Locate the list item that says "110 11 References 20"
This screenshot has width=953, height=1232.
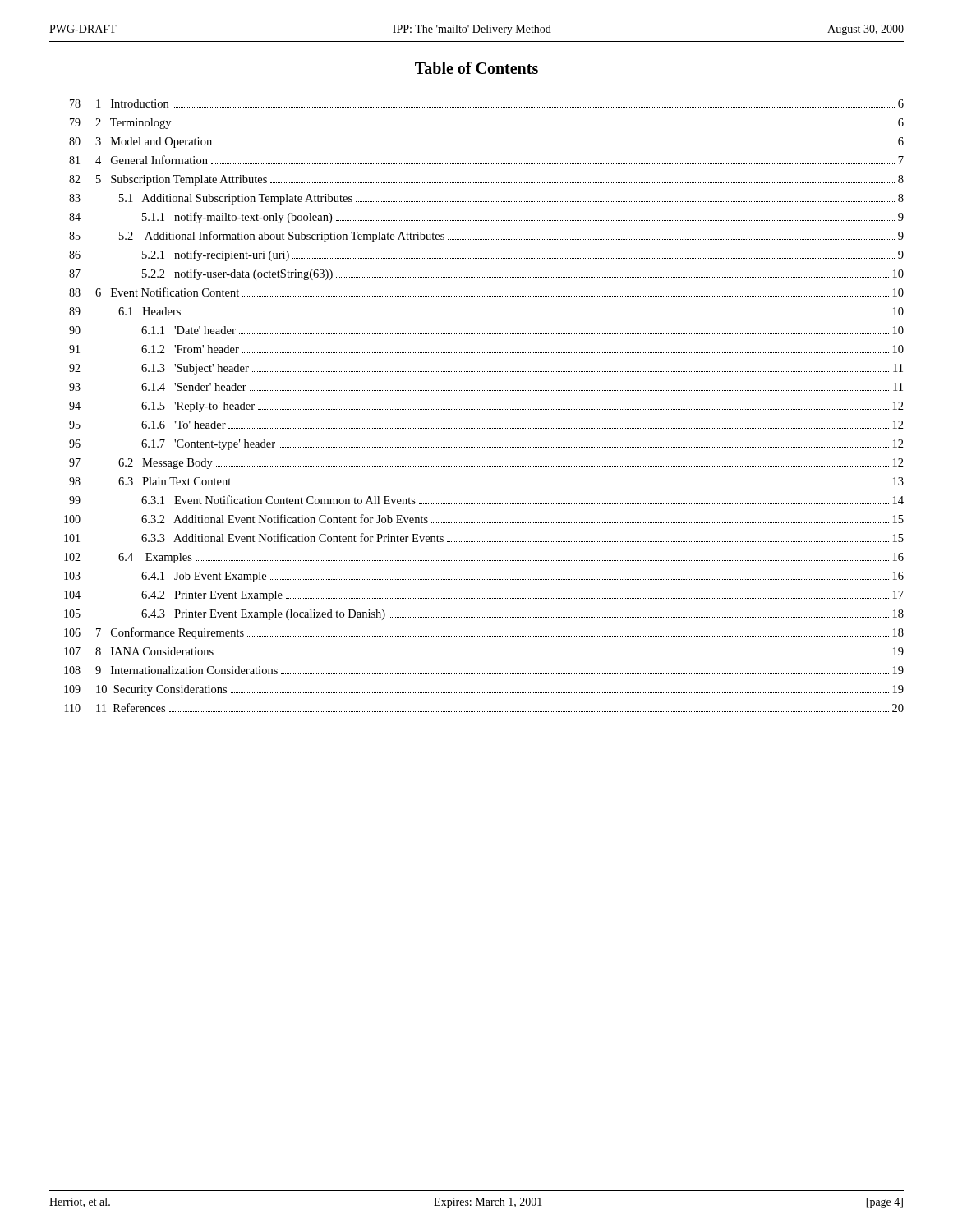[476, 708]
